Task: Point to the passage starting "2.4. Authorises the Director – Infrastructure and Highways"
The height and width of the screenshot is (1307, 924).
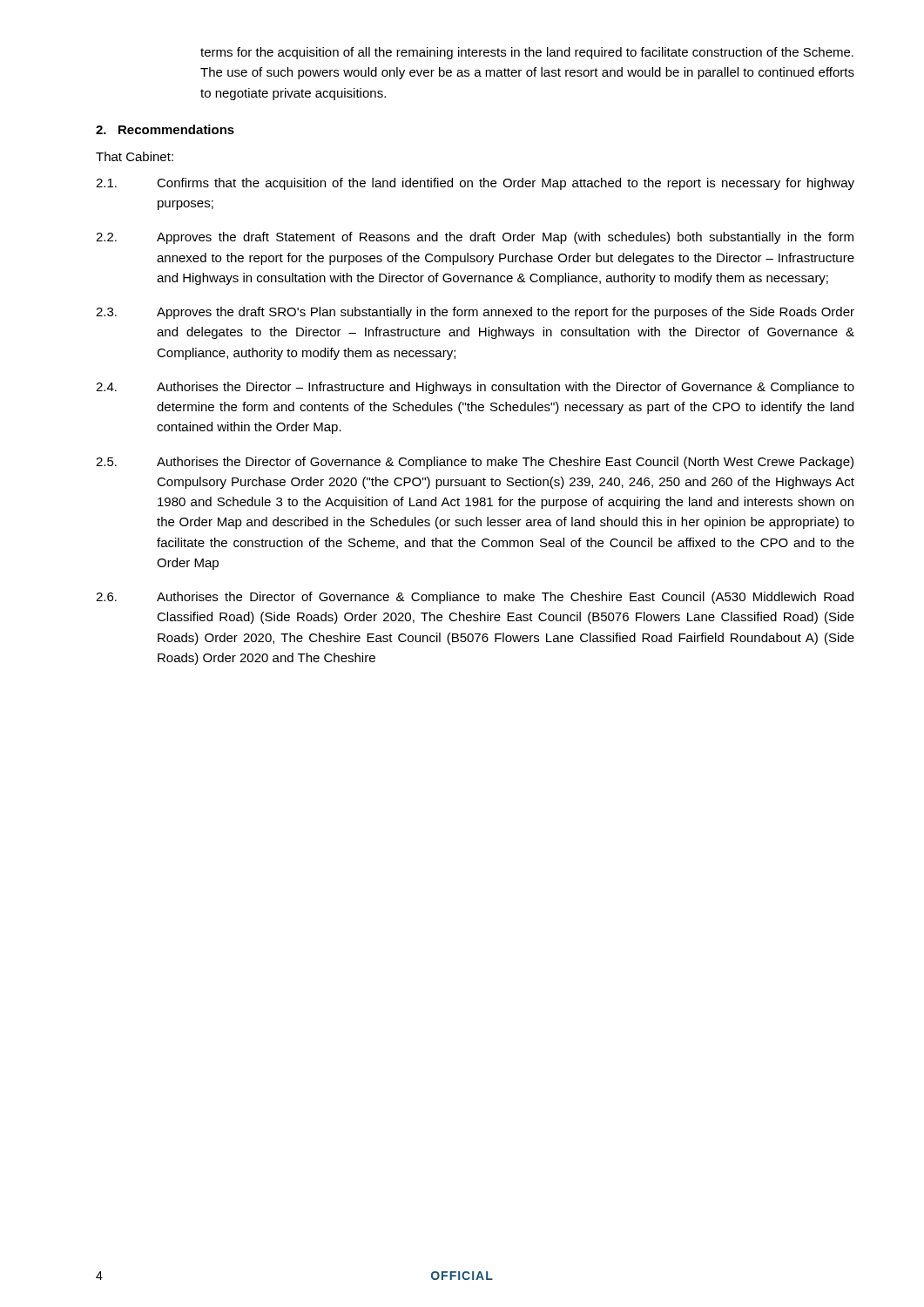Action: [x=475, y=407]
